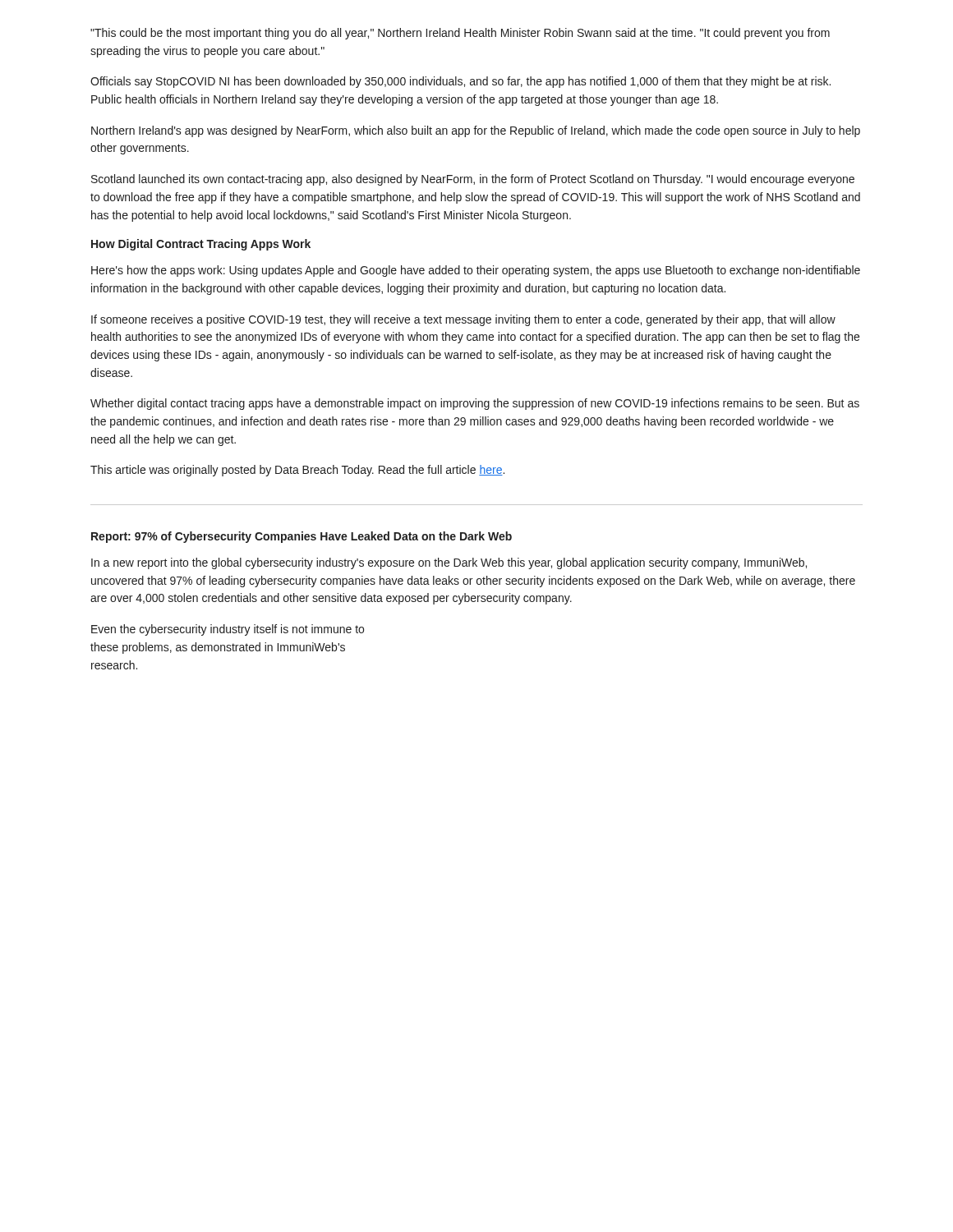This screenshot has width=953, height=1232.
Task: Locate the region starting "How Digital Contract Tracing Apps"
Action: click(201, 244)
